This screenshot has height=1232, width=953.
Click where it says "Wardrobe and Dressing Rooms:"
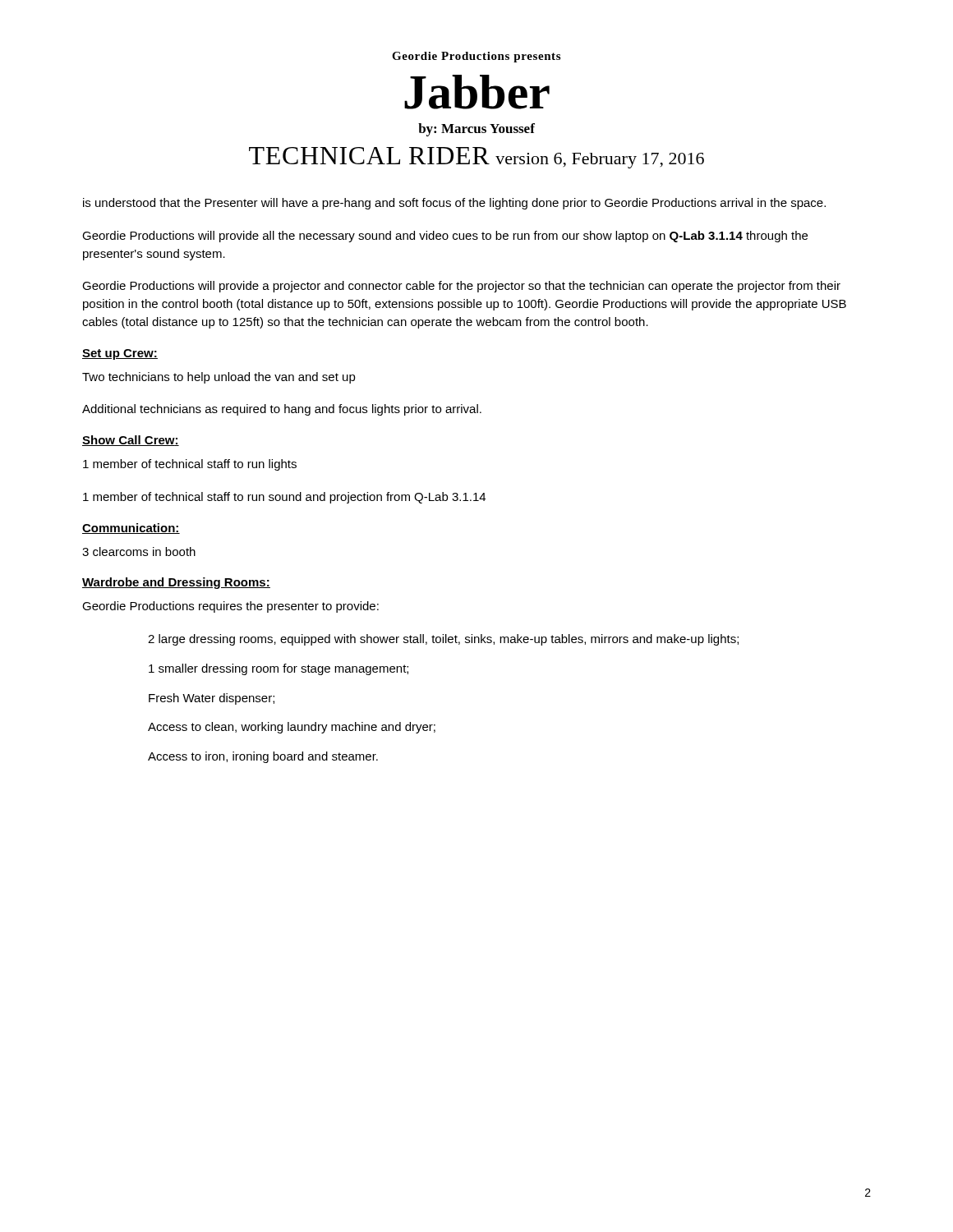pyautogui.click(x=176, y=582)
